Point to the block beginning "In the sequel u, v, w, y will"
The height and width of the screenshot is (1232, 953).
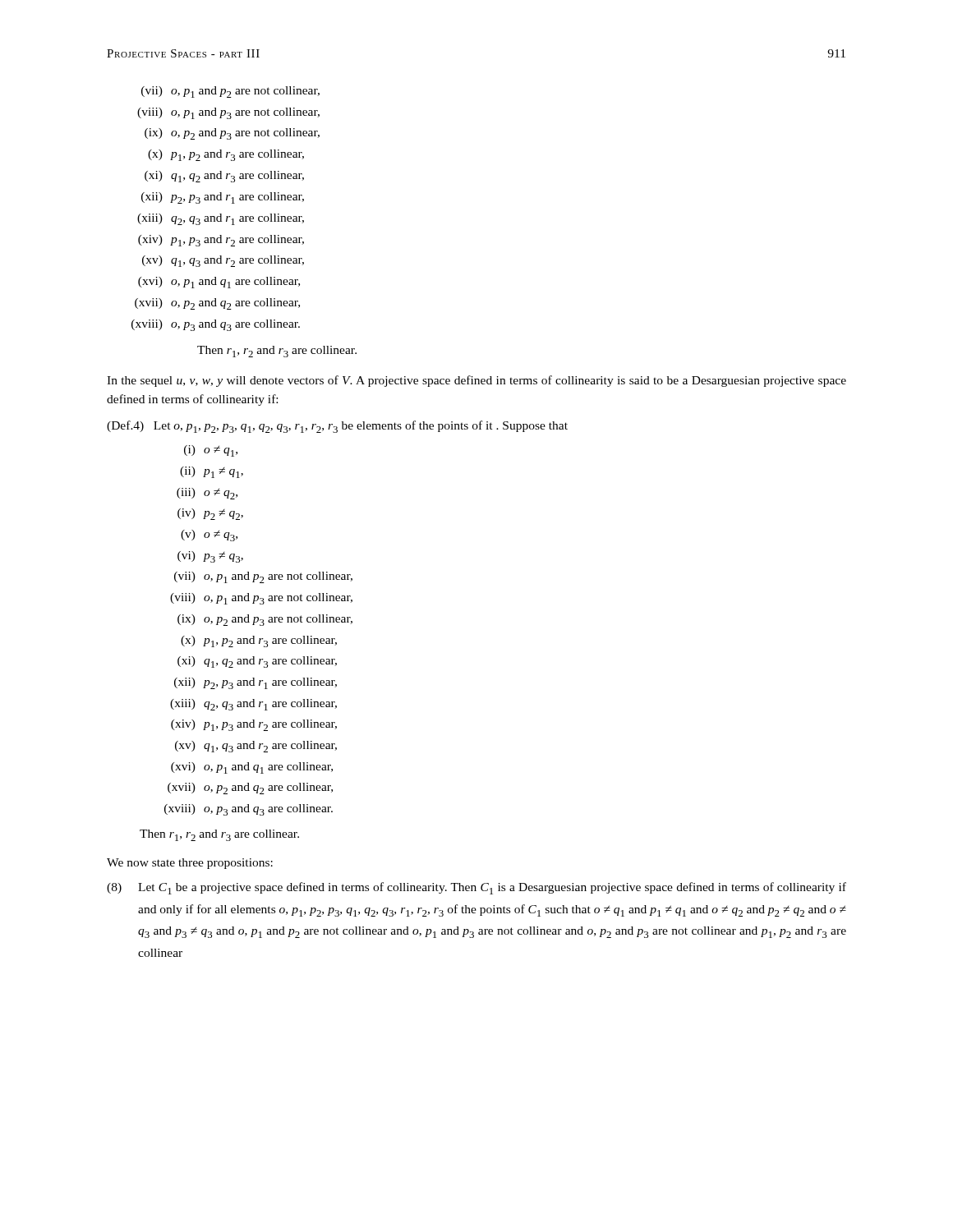point(476,389)
